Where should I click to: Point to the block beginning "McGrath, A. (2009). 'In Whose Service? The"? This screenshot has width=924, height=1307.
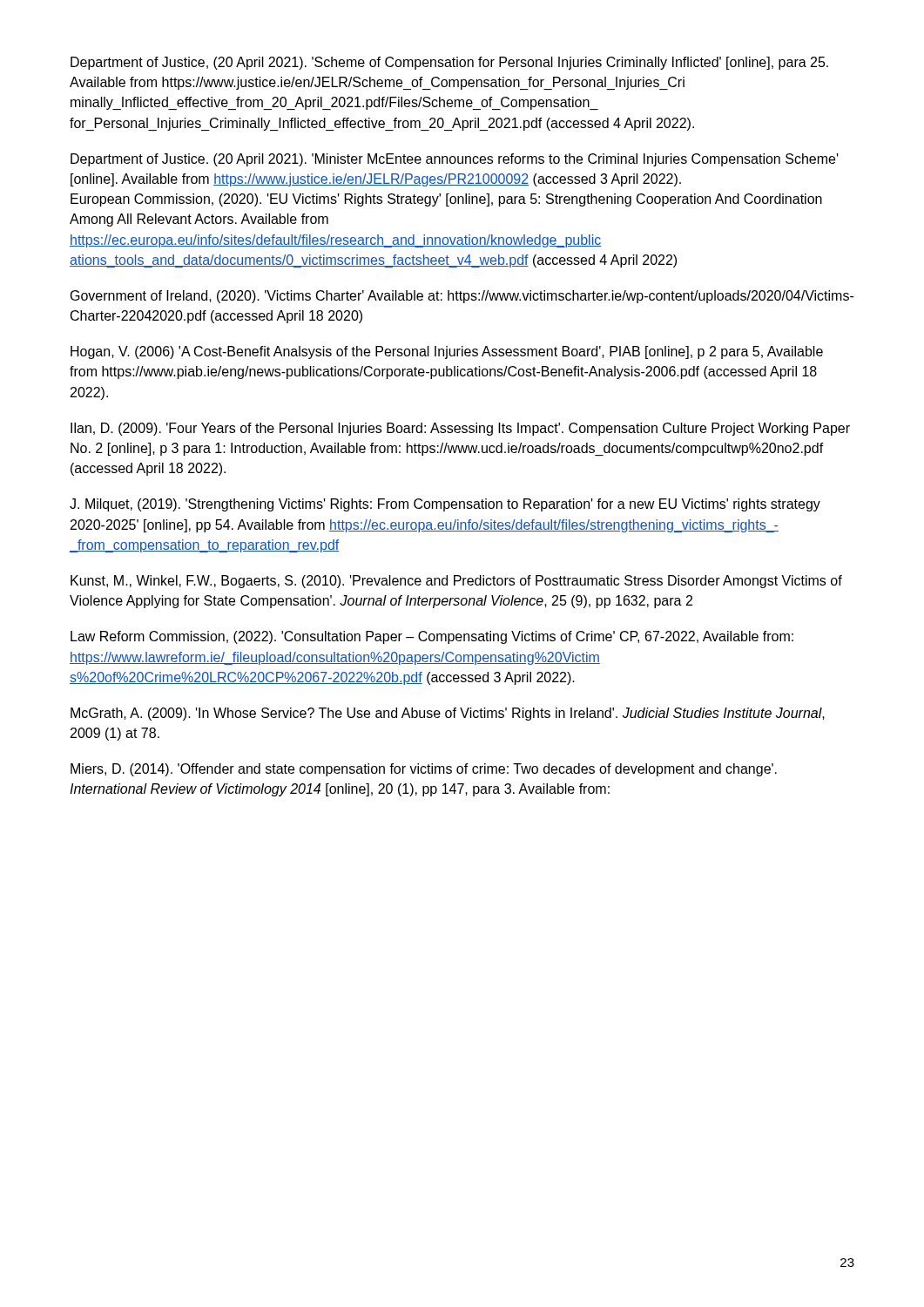[x=447, y=723]
